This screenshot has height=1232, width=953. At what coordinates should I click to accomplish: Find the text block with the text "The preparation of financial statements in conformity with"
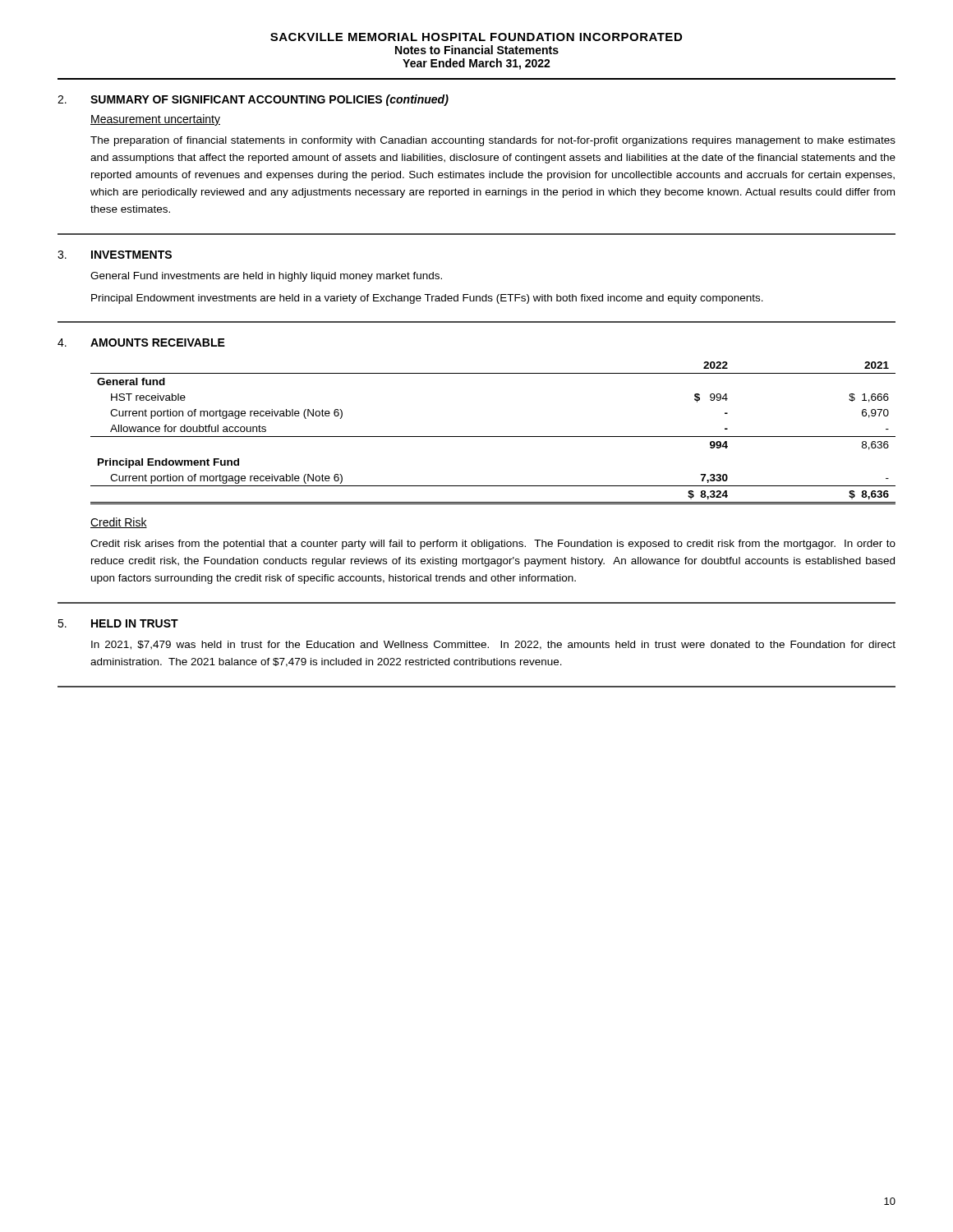pyautogui.click(x=493, y=174)
